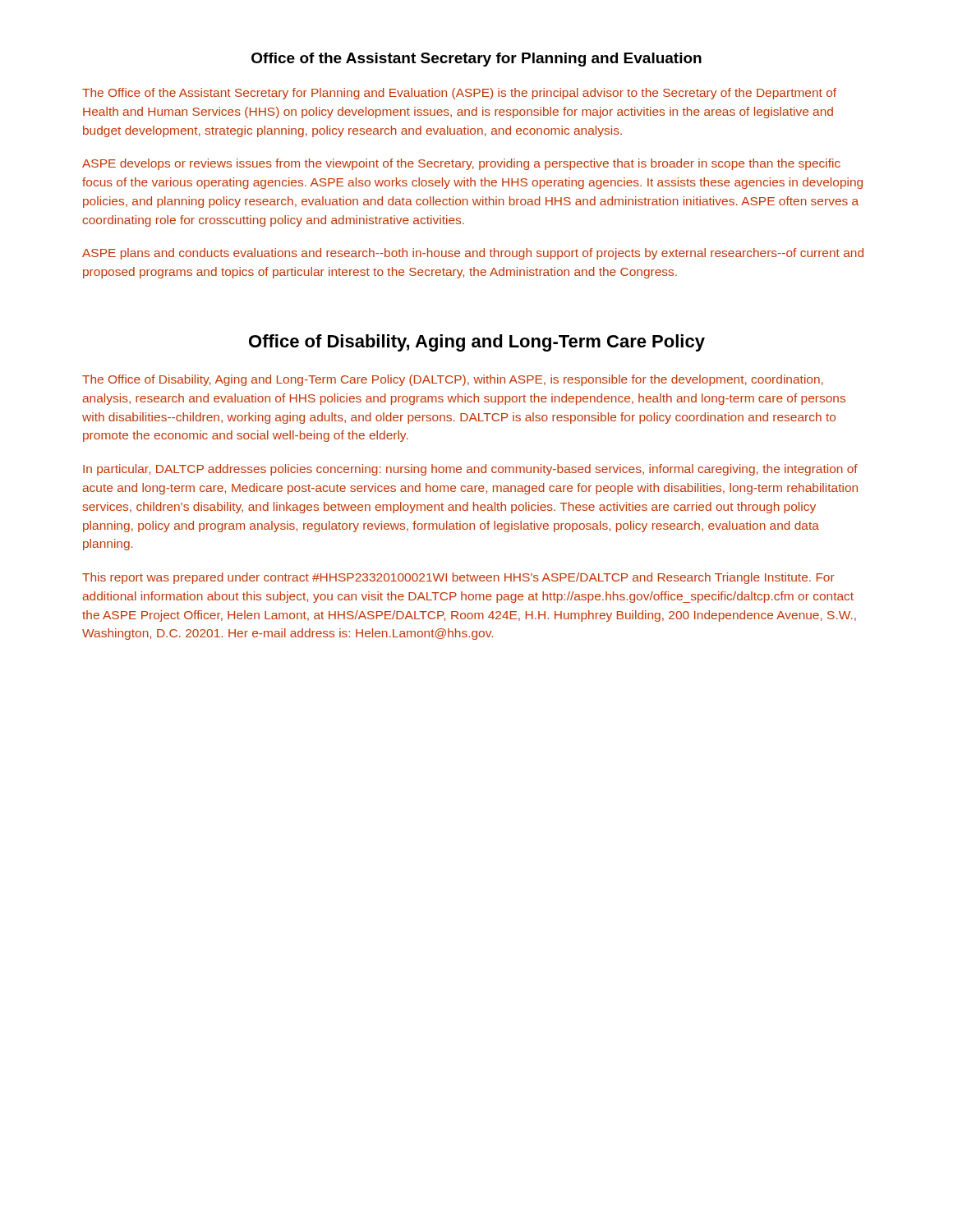This screenshot has width=953, height=1232.
Task: Find the text starting "In particular, DALTCP"
Action: (x=470, y=506)
